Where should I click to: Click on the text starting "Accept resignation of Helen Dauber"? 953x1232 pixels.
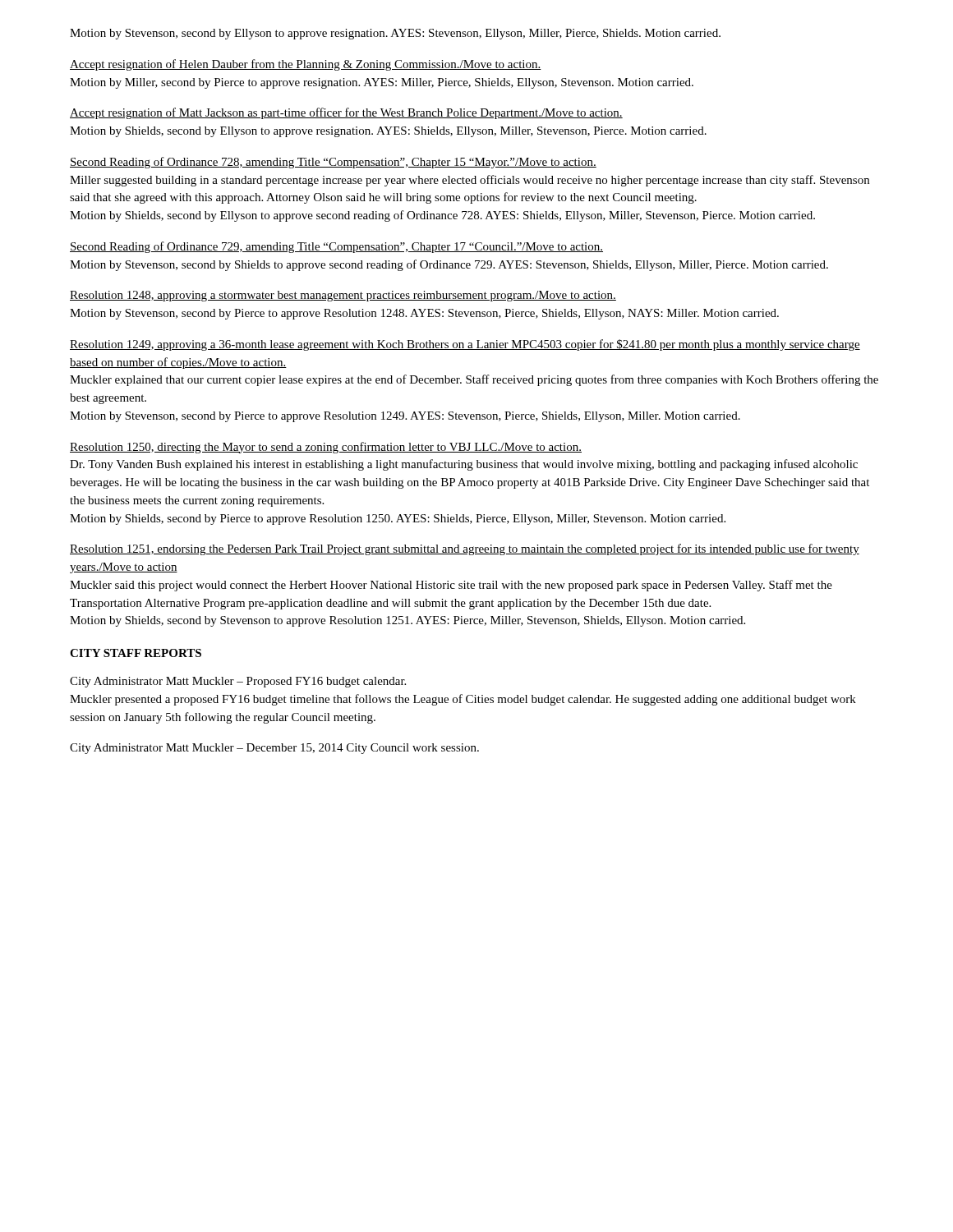(x=476, y=74)
